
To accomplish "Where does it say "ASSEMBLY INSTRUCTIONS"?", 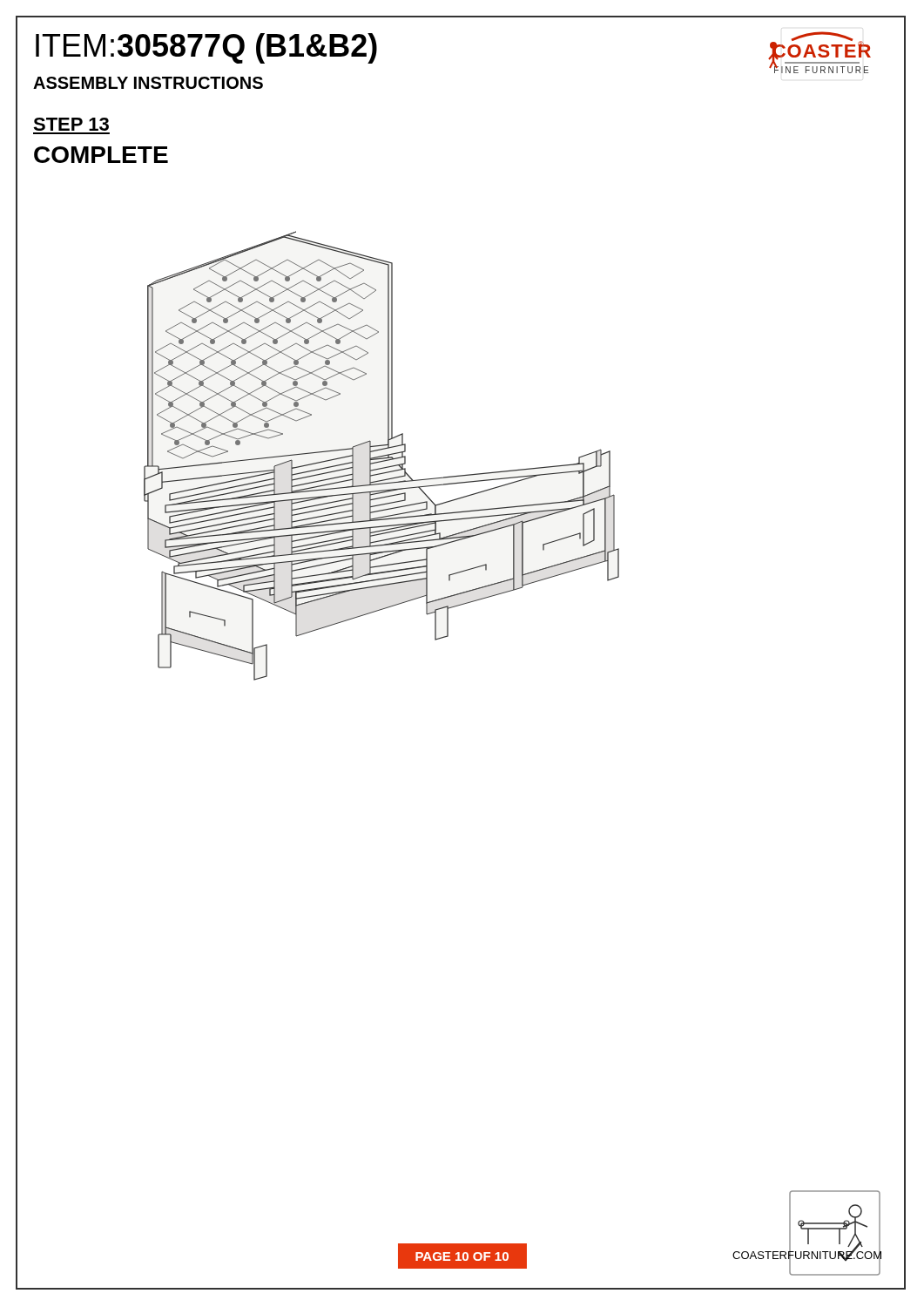I will point(148,83).
